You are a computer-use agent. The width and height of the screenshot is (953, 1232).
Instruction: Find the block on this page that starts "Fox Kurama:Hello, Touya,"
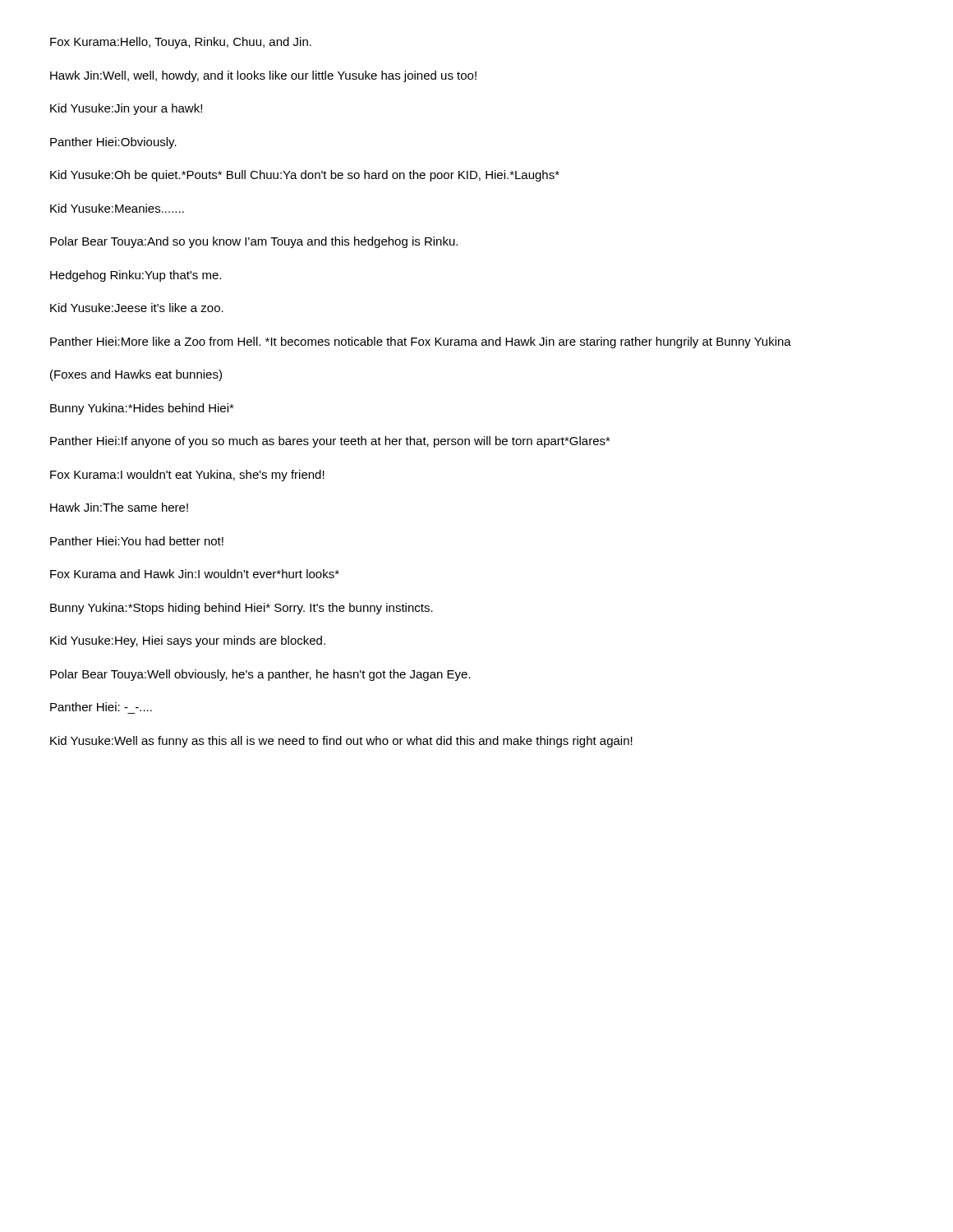pyautogui.click(x=181, y=41)
